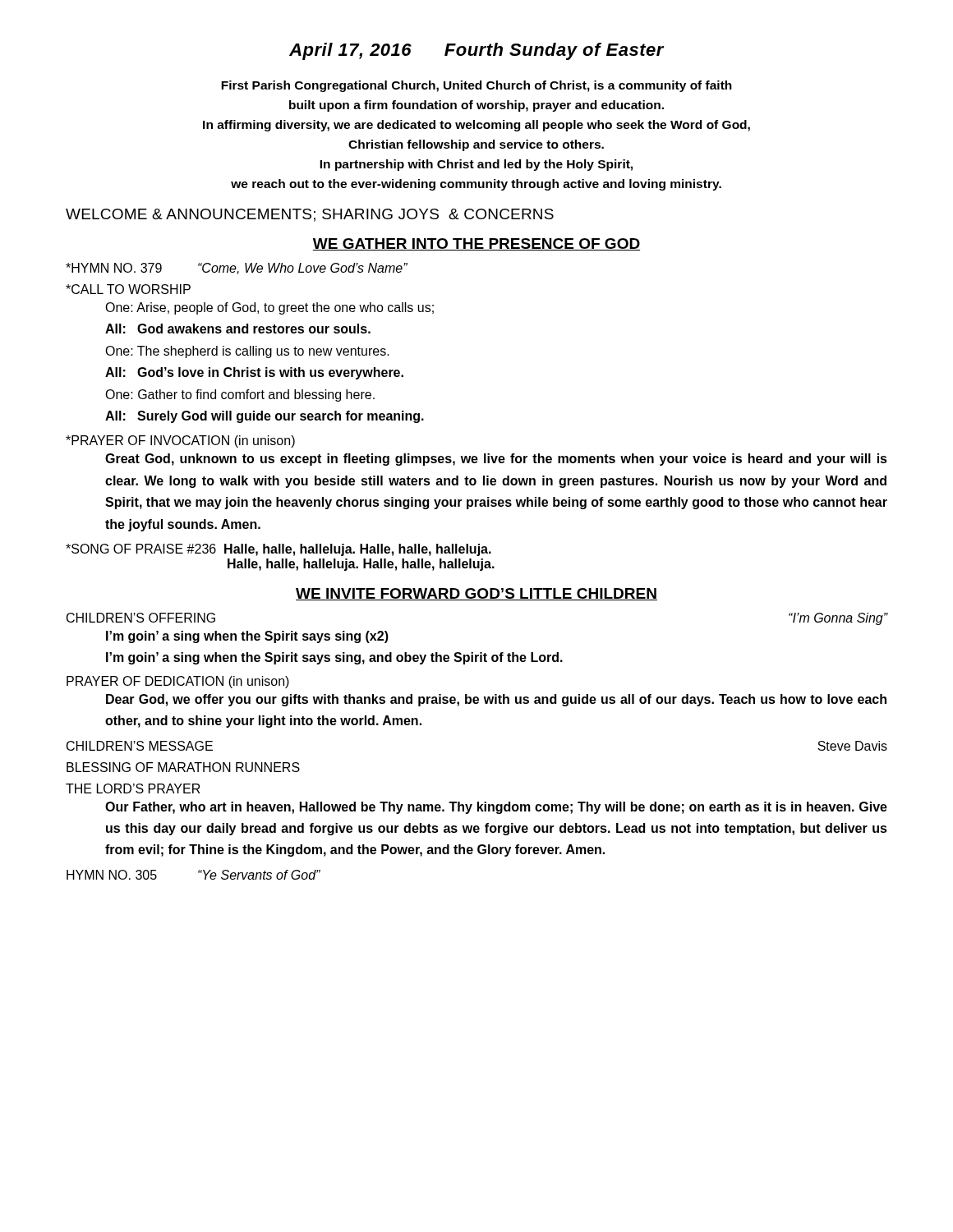This screenshot has height=1232, width=953.
Task: Locate the section header that opens with "WE GATHER INTO THE PRESENCE OF"
Action: pos(476,244)
